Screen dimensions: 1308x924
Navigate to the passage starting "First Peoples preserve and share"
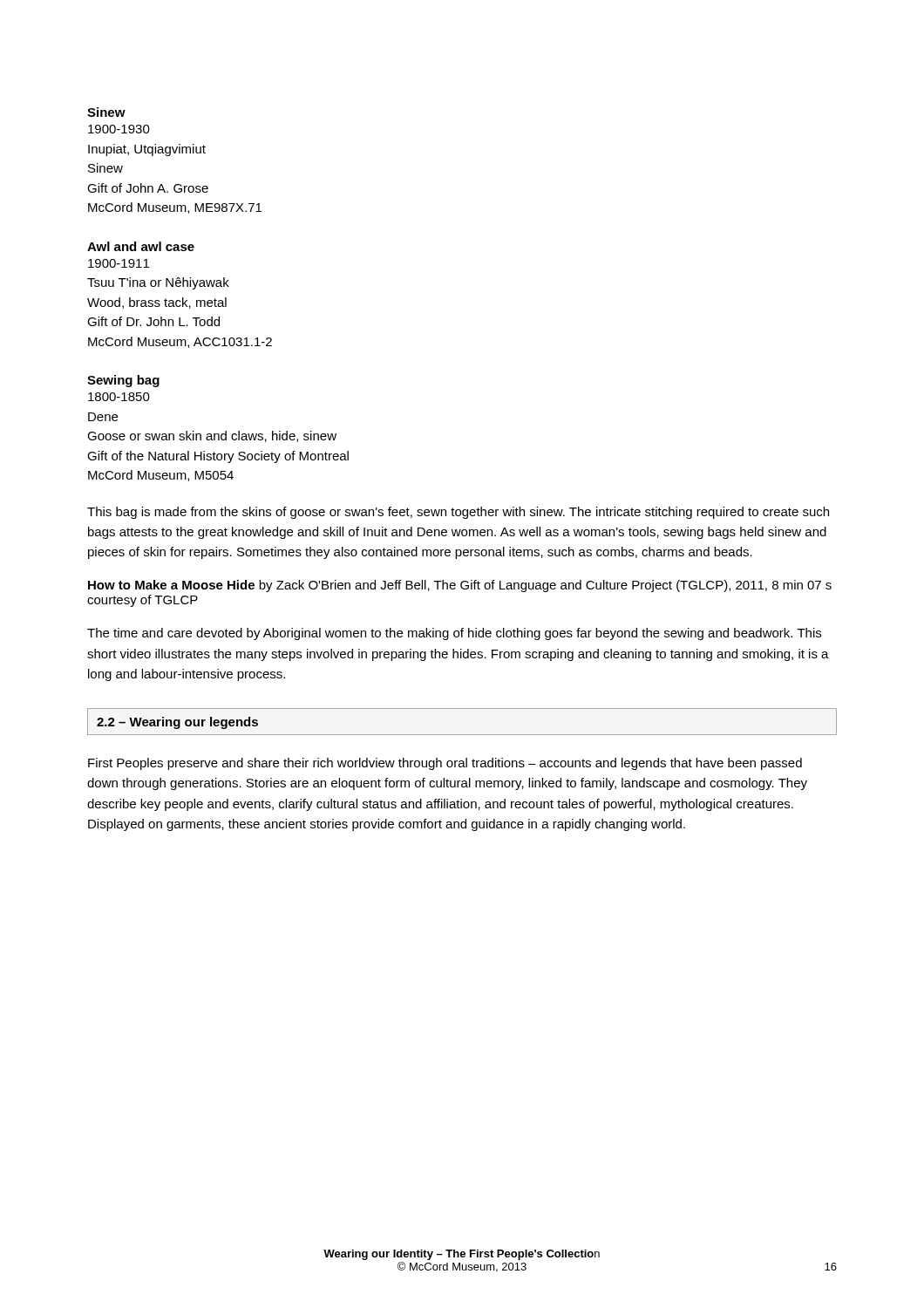tap(447, 793)
